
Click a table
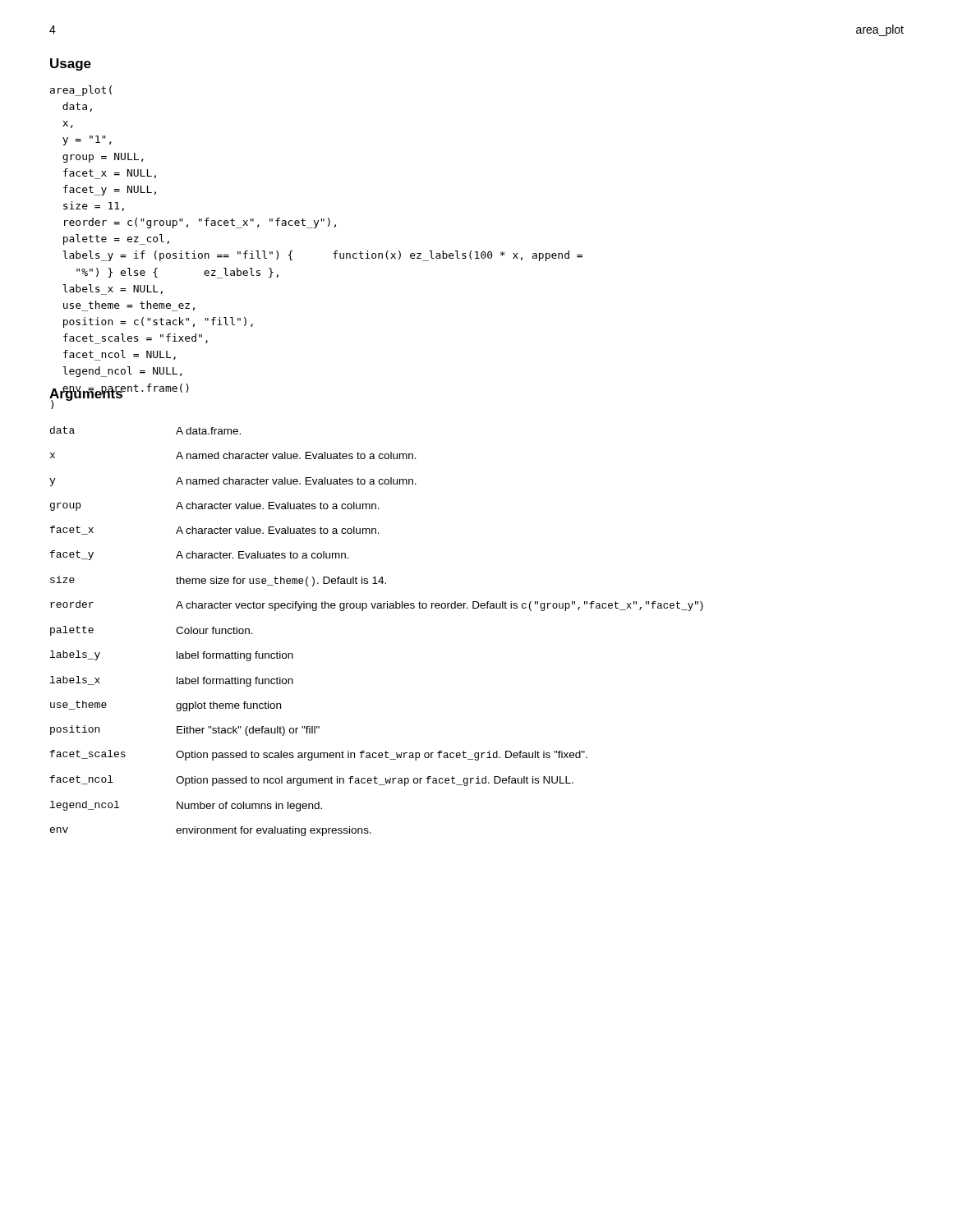pyautogui.click(x=481, y=631)
